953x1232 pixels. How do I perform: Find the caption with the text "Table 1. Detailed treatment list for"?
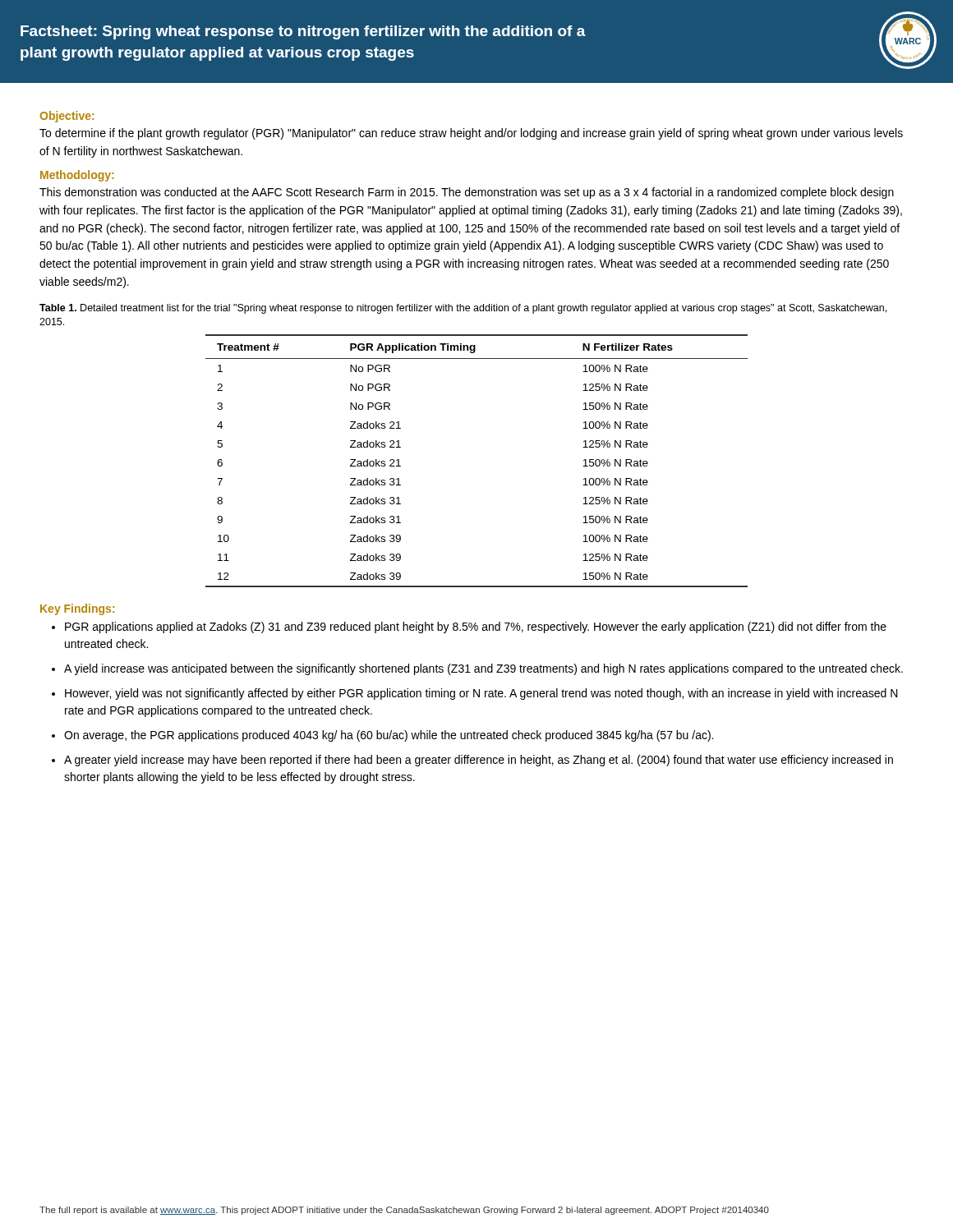pos(463,315)
